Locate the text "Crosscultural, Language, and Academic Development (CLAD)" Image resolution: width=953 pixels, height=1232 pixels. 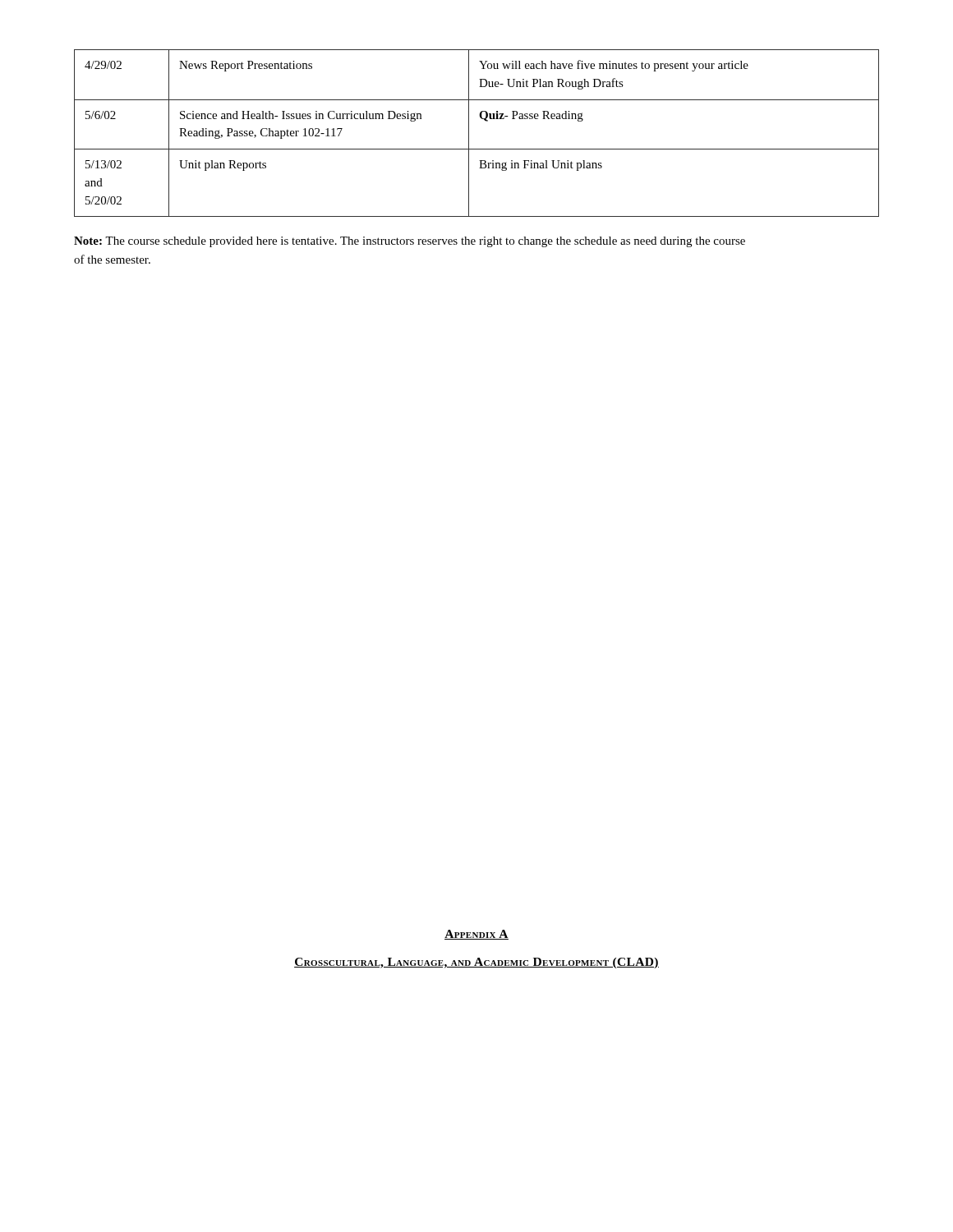click(476, 961)
